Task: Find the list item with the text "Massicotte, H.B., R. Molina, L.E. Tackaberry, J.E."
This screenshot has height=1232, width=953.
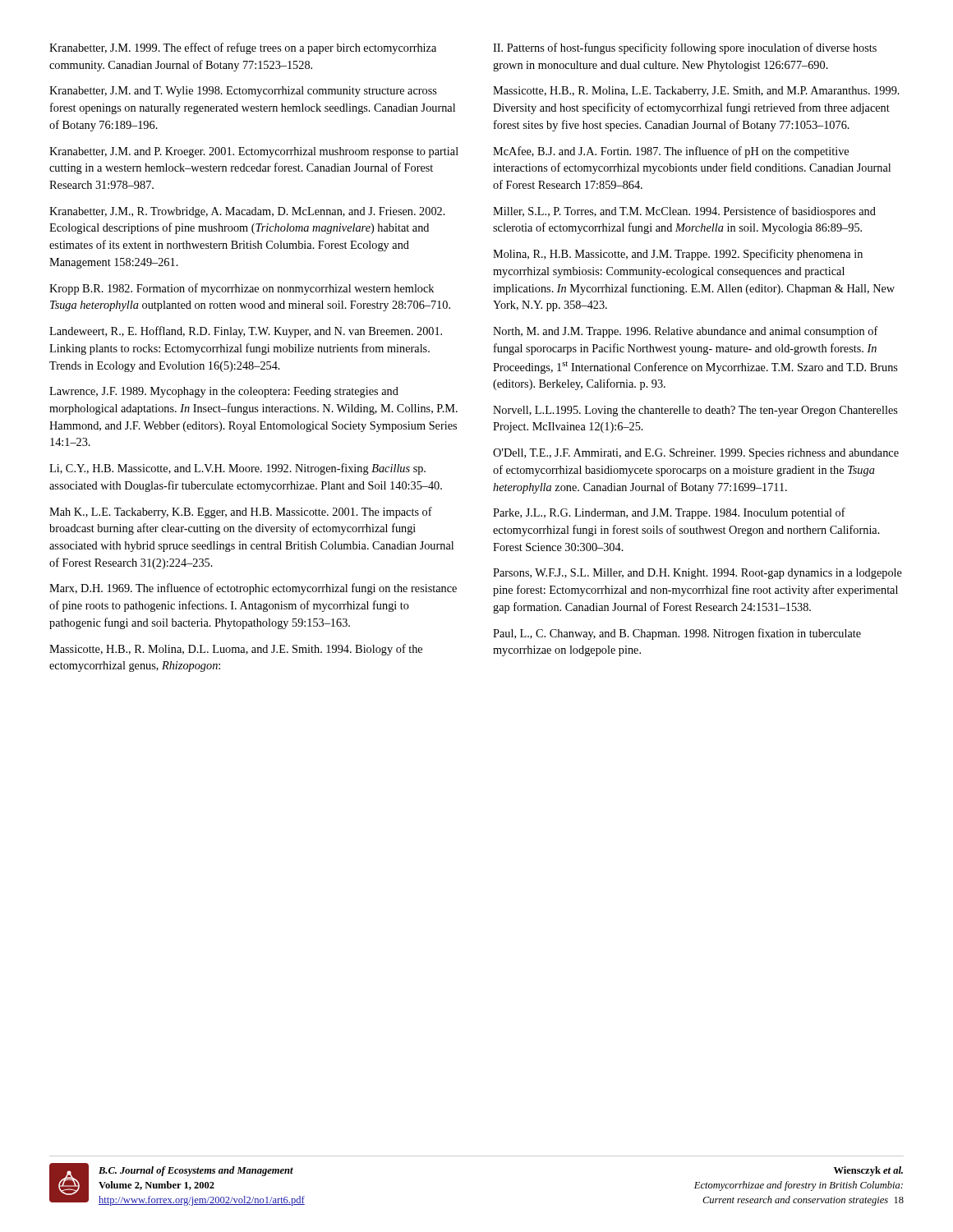Action: (x=698, y=108)
